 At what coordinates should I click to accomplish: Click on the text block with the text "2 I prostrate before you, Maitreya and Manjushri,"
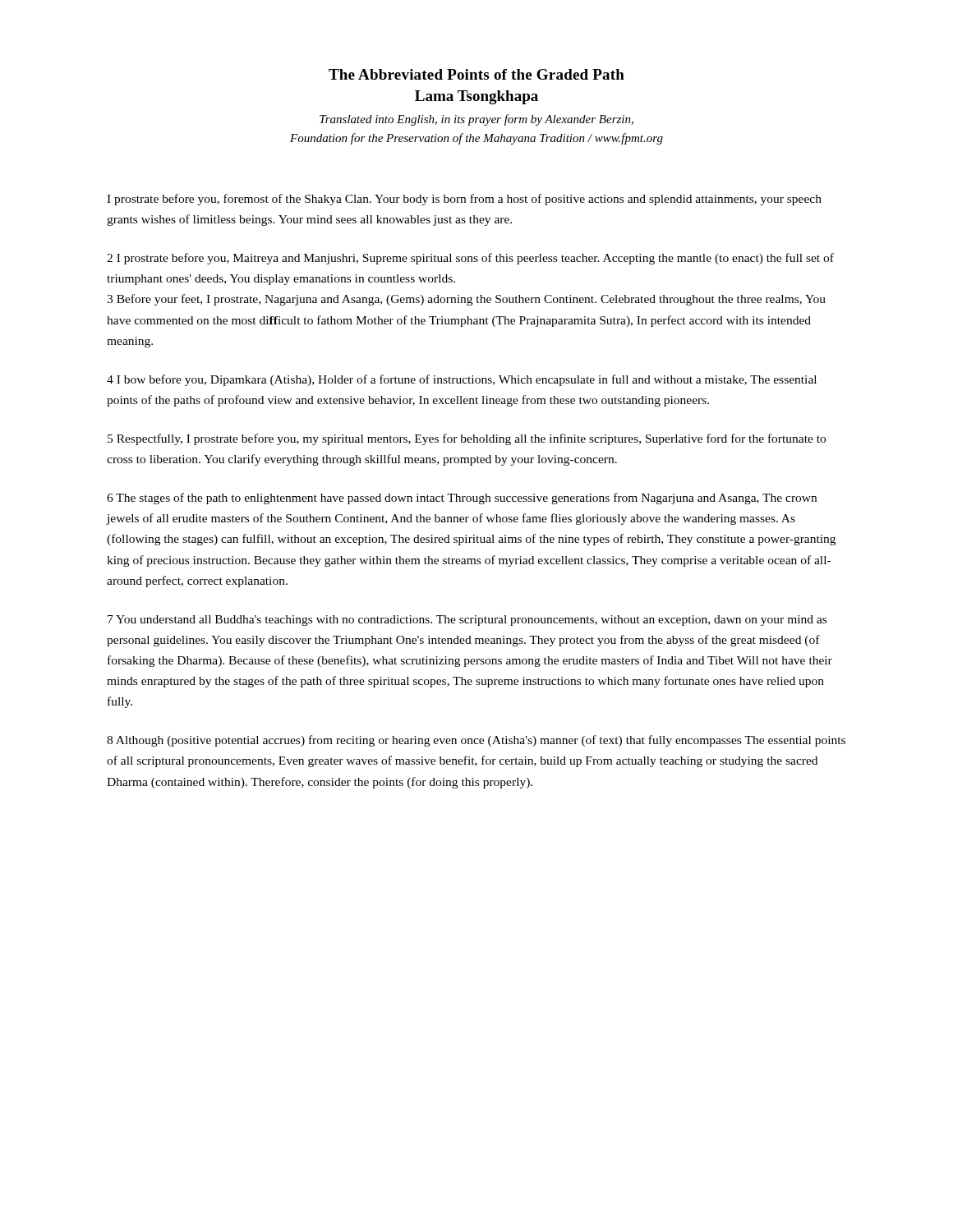pos(470,299)
